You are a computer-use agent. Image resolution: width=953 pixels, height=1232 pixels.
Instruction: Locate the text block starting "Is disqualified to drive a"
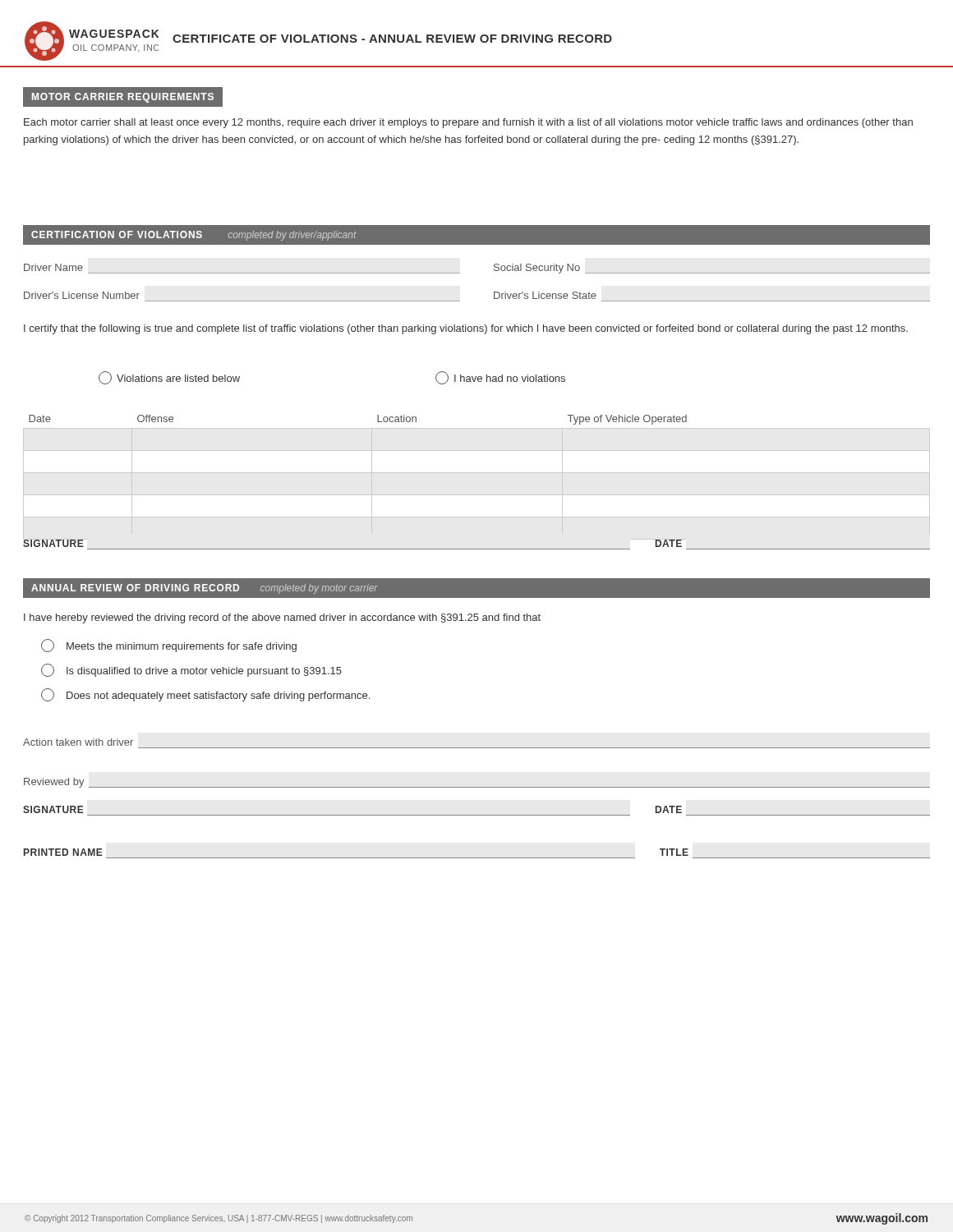[191, 670]
